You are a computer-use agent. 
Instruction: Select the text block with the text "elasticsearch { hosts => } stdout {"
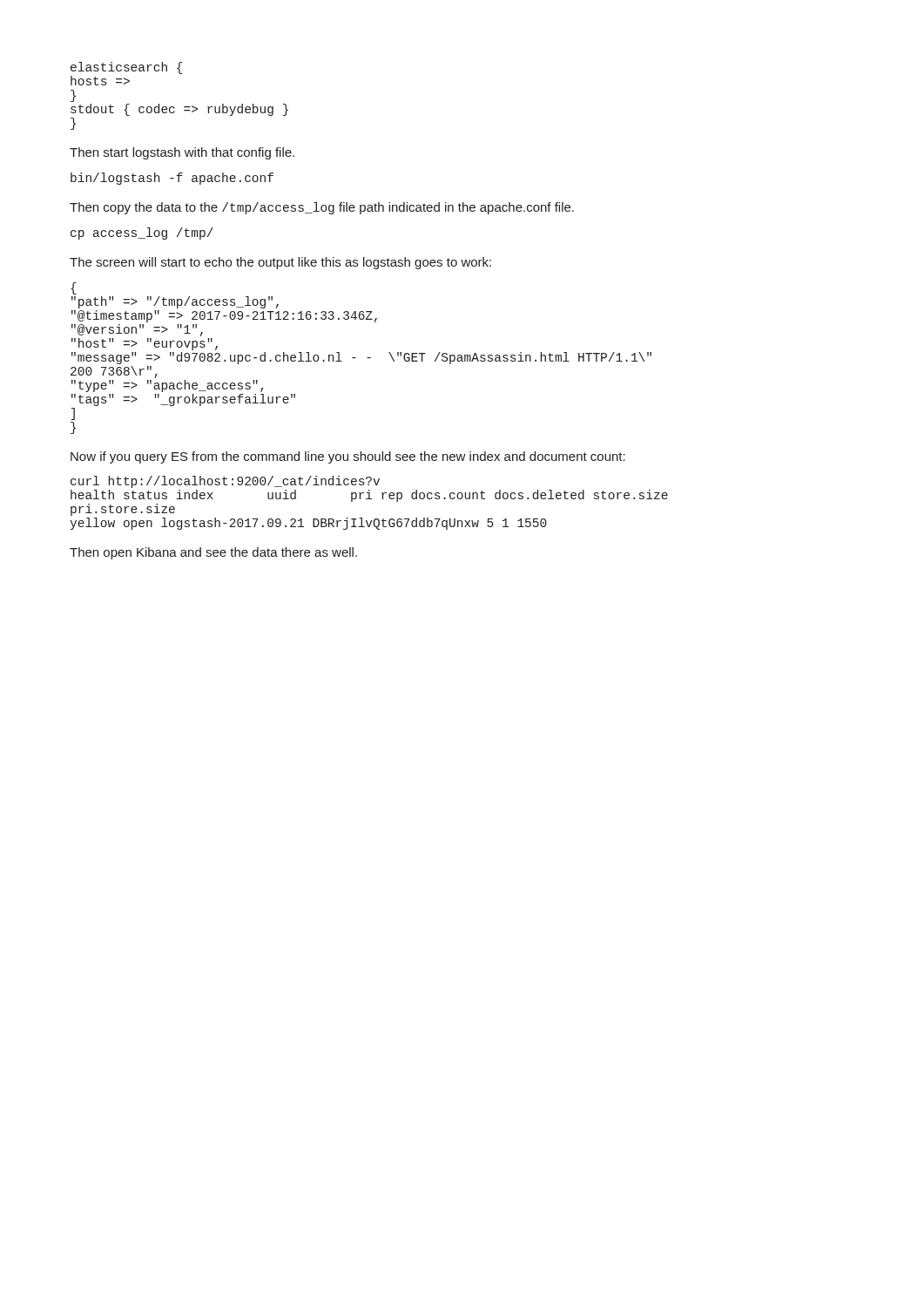pyautogui.click(x=127, y=68)
